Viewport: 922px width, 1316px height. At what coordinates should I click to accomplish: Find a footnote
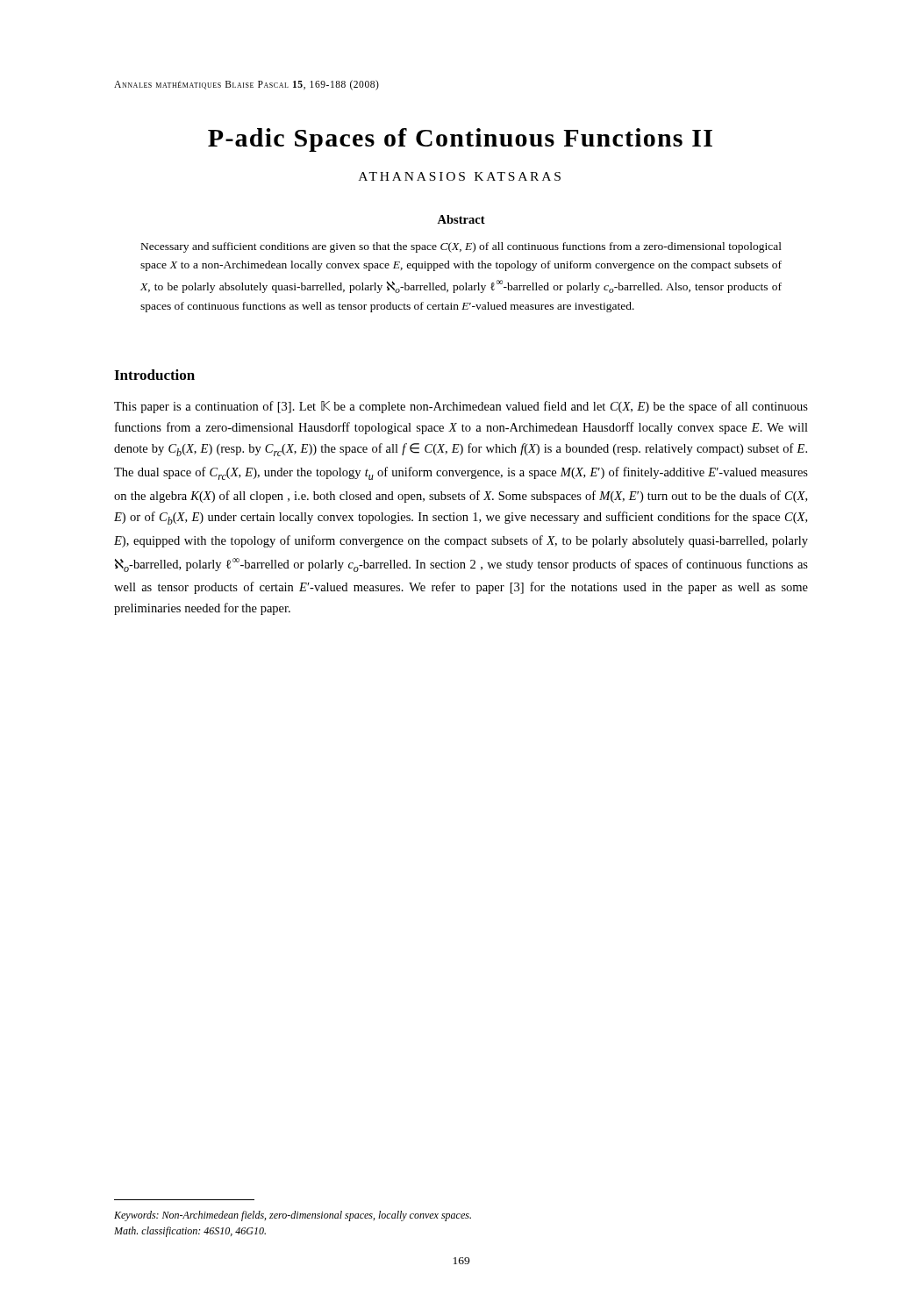click(x=461, y=1219)
